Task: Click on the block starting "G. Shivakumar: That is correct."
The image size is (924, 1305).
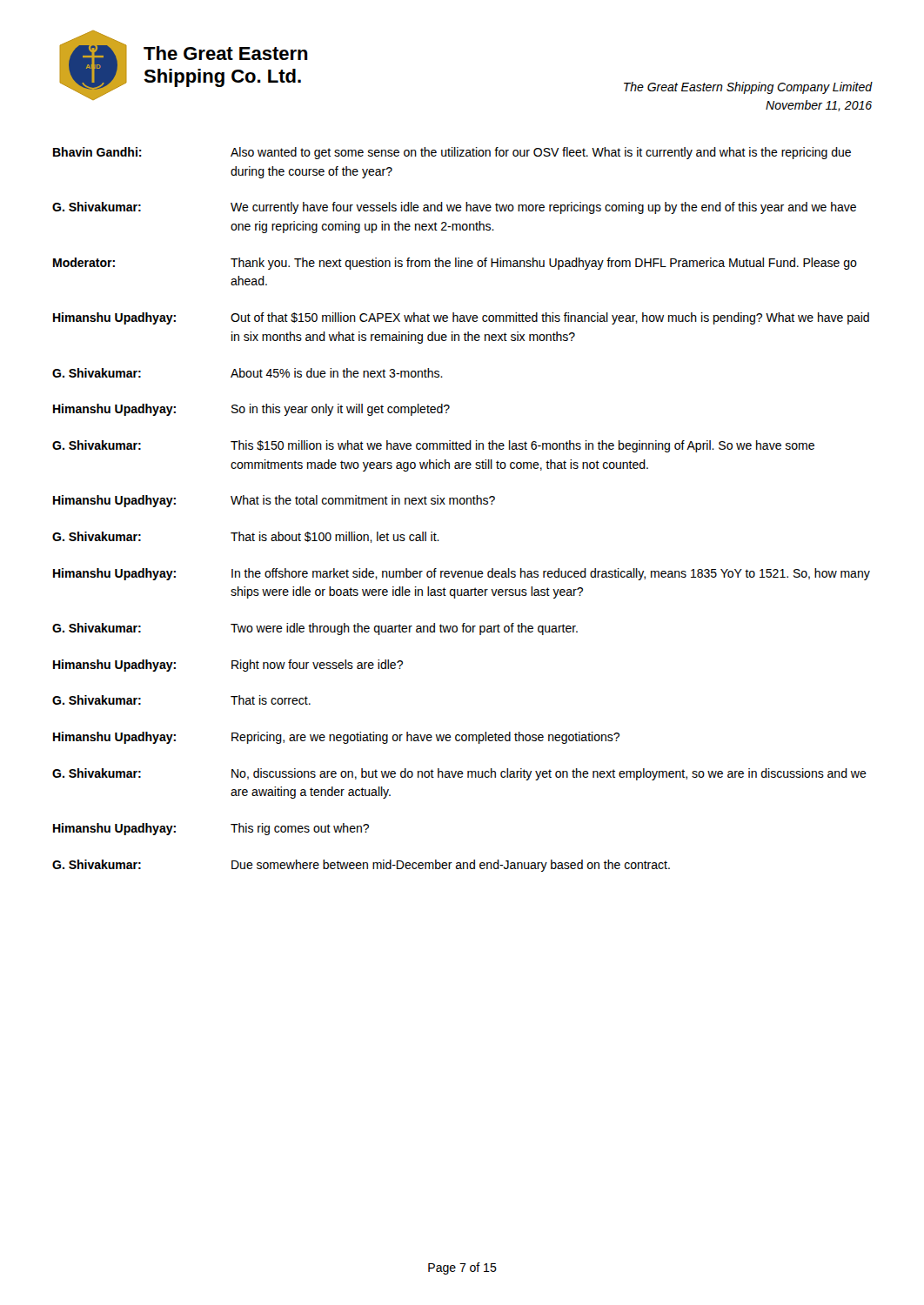Action: [100, 700]
